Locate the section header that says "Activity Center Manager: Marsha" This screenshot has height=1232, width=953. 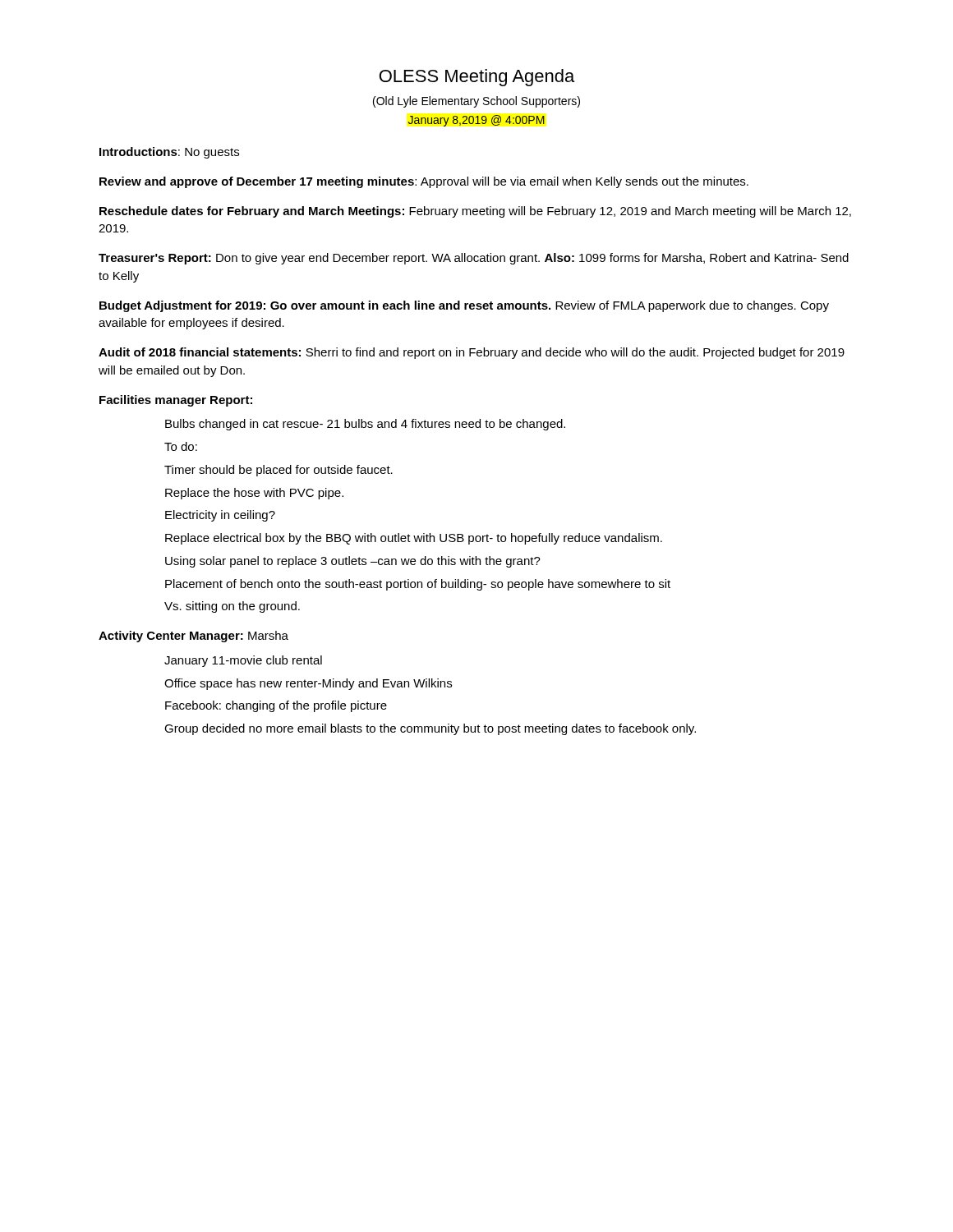pyautogui.click(x=193, y=637)
